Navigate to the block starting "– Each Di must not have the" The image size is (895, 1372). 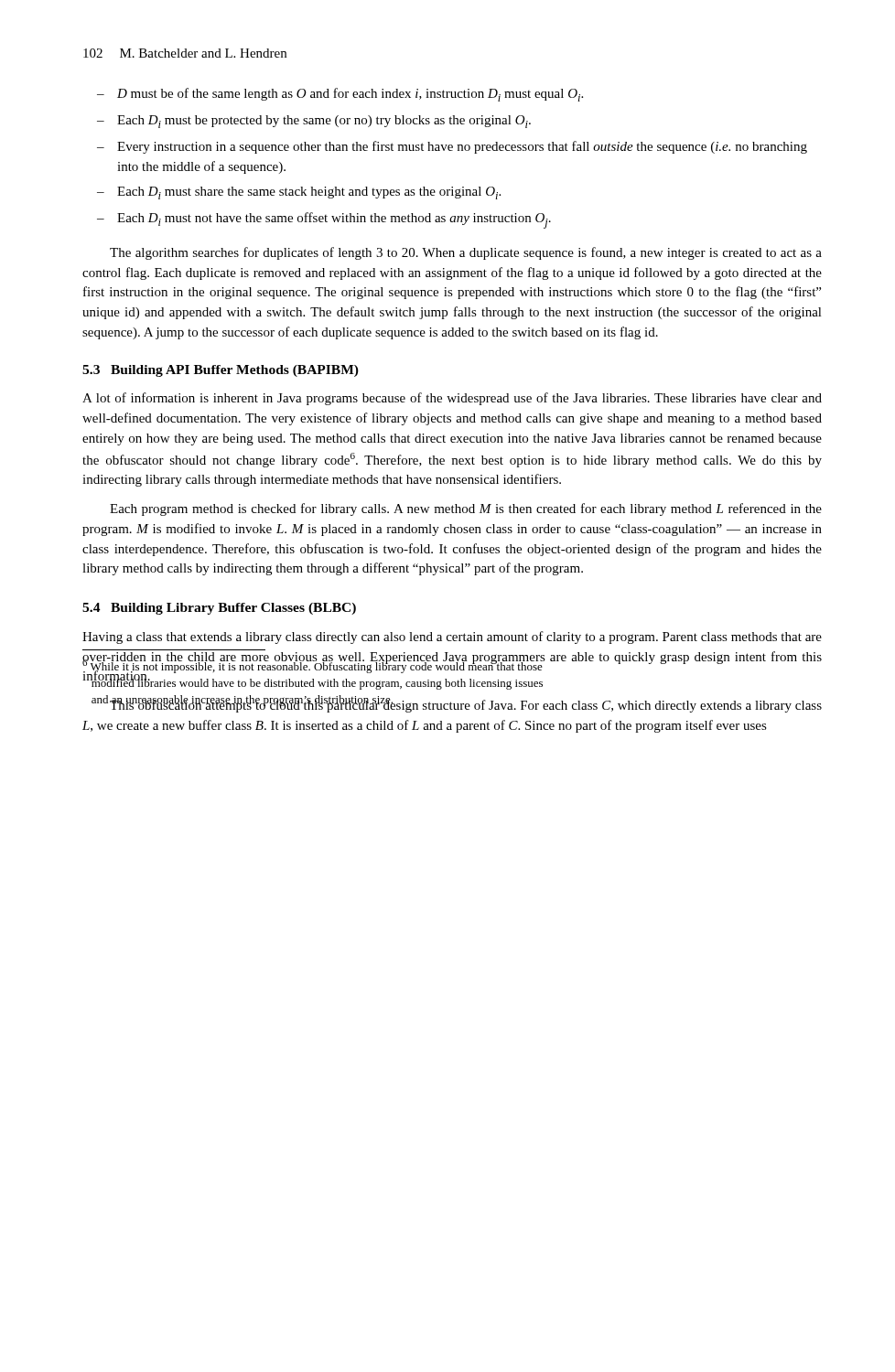324,219
